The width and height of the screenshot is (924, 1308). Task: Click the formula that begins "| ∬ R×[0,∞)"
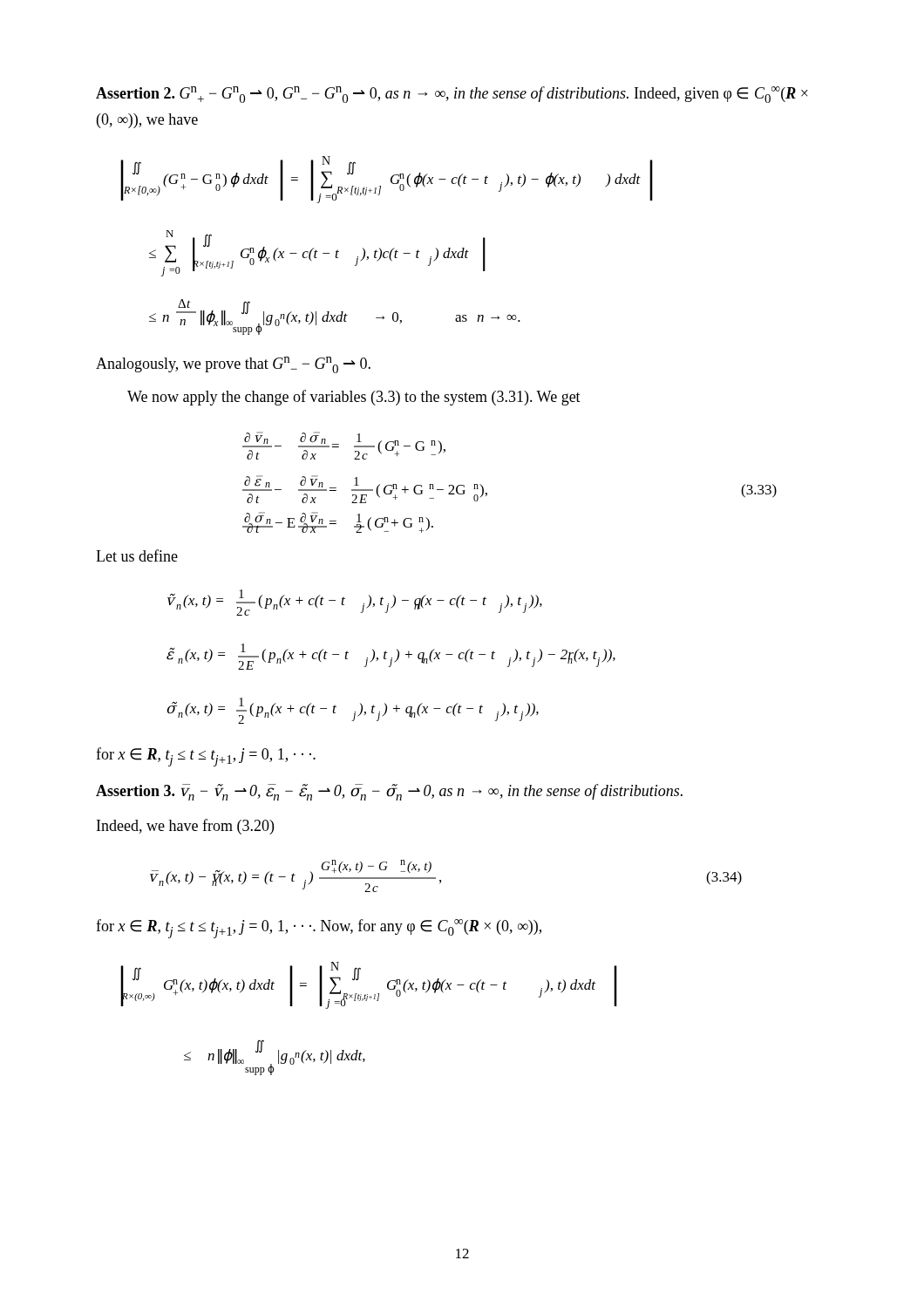pyautogui.click(x=462, y=178)
